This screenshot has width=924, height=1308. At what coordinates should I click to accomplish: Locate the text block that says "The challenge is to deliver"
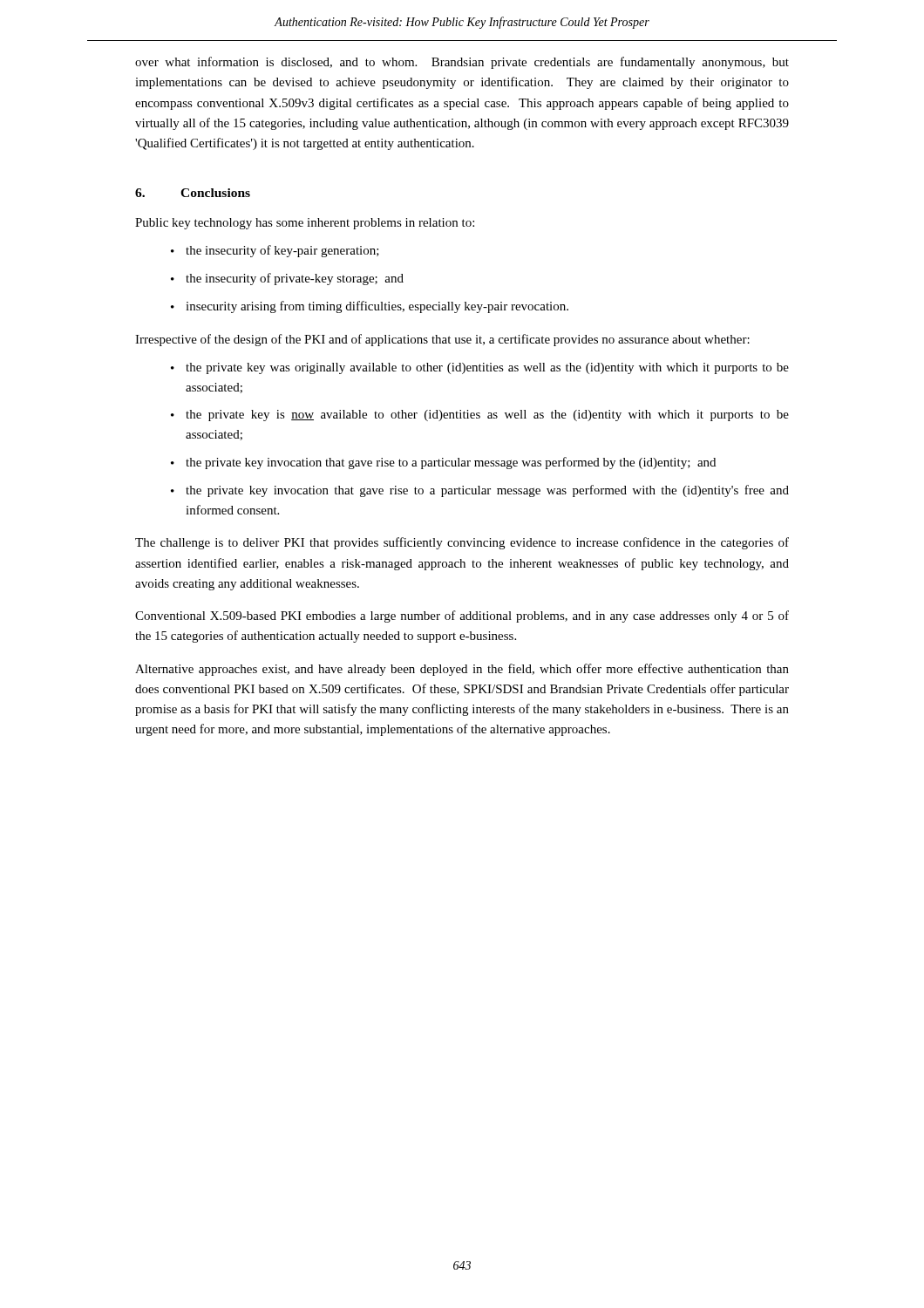click(x=462, y=563)
